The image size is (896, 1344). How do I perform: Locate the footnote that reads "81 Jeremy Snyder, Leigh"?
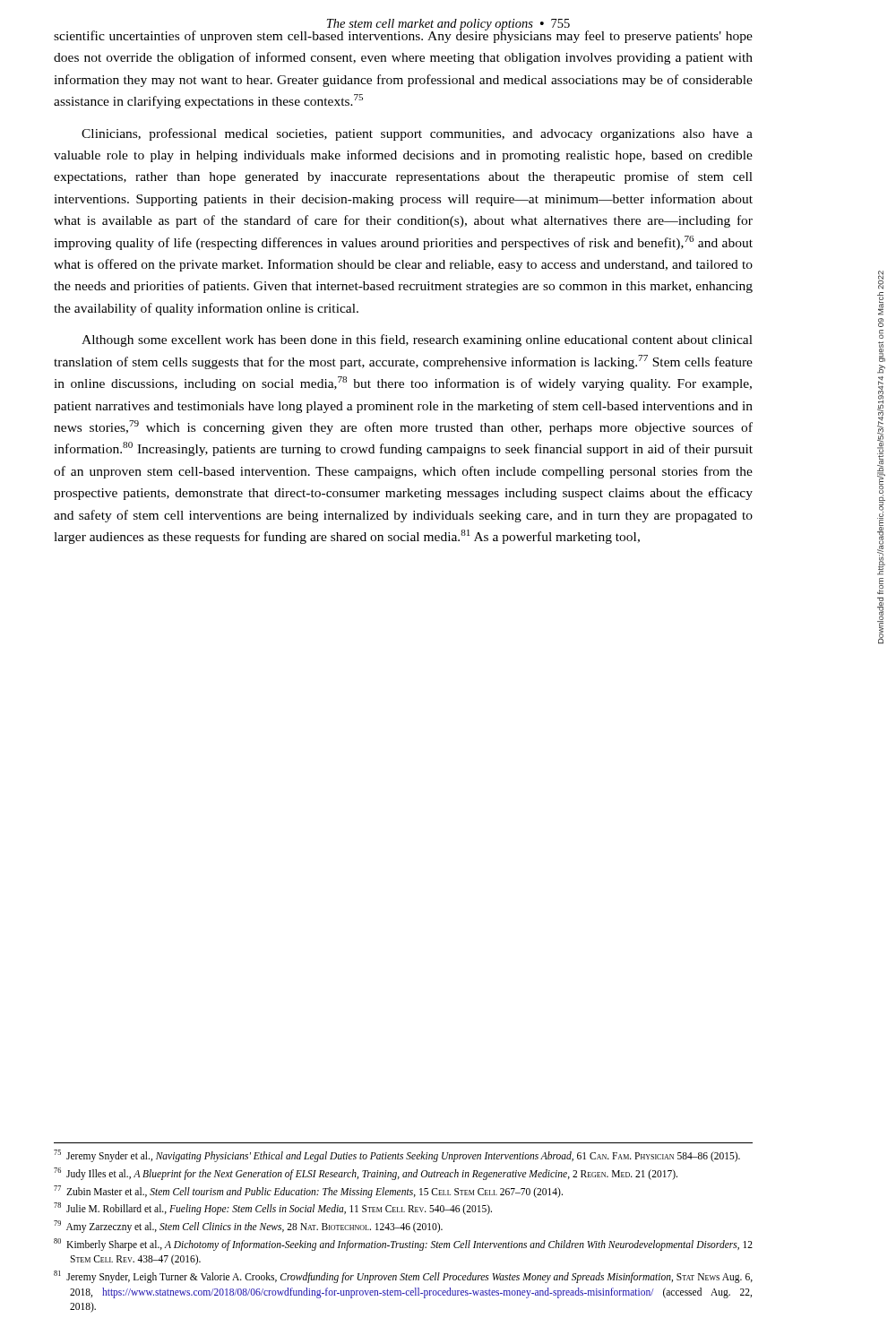click(403, 1291)
